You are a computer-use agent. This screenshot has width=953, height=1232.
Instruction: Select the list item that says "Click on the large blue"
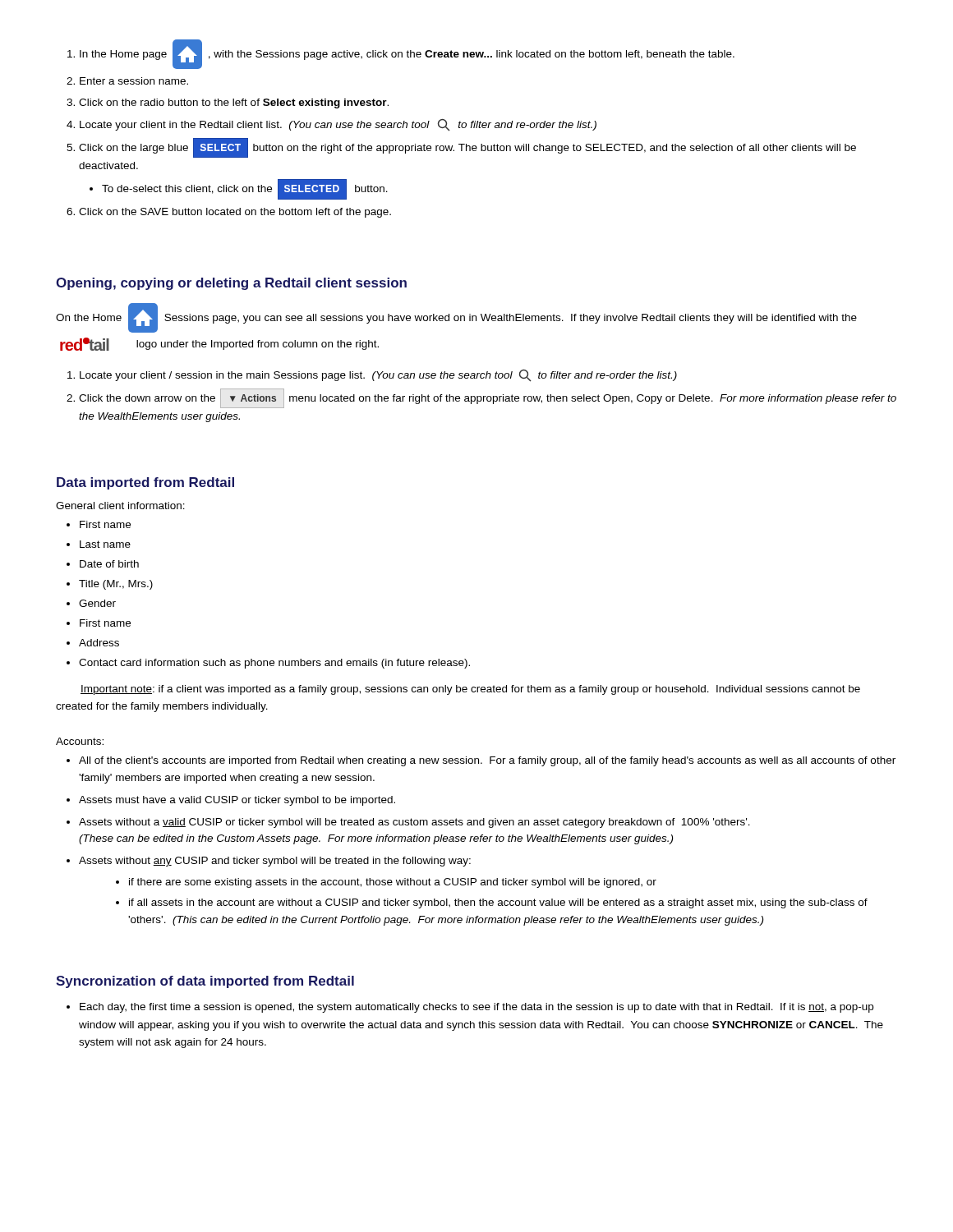tap(467, 148)
